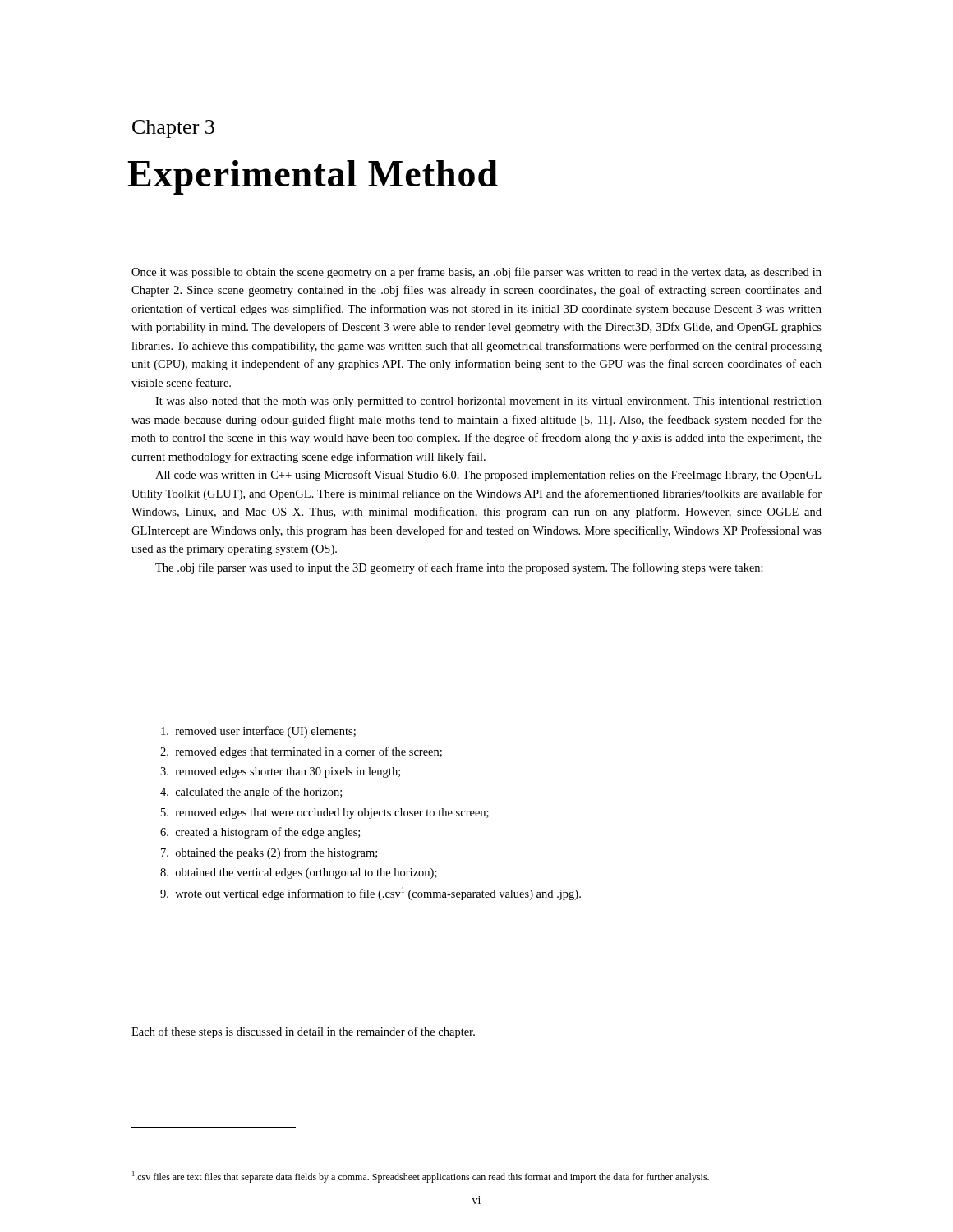Screen dimensions: 1232x953
Task: Select the list item containing "9. wrote out"
Action: [x=371, y=893]
